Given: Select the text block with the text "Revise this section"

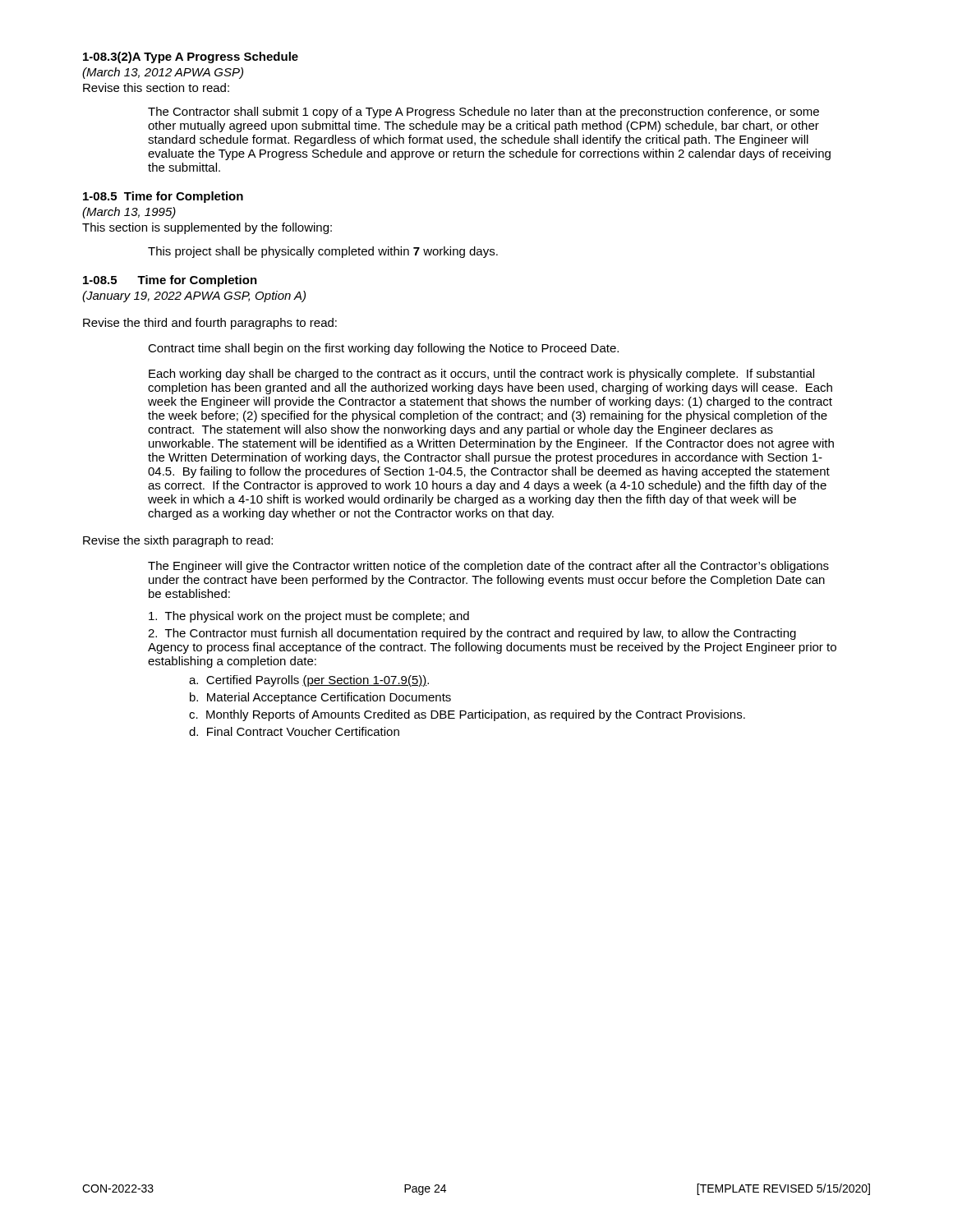Looking at the screenshot, I should pos(156,87).
